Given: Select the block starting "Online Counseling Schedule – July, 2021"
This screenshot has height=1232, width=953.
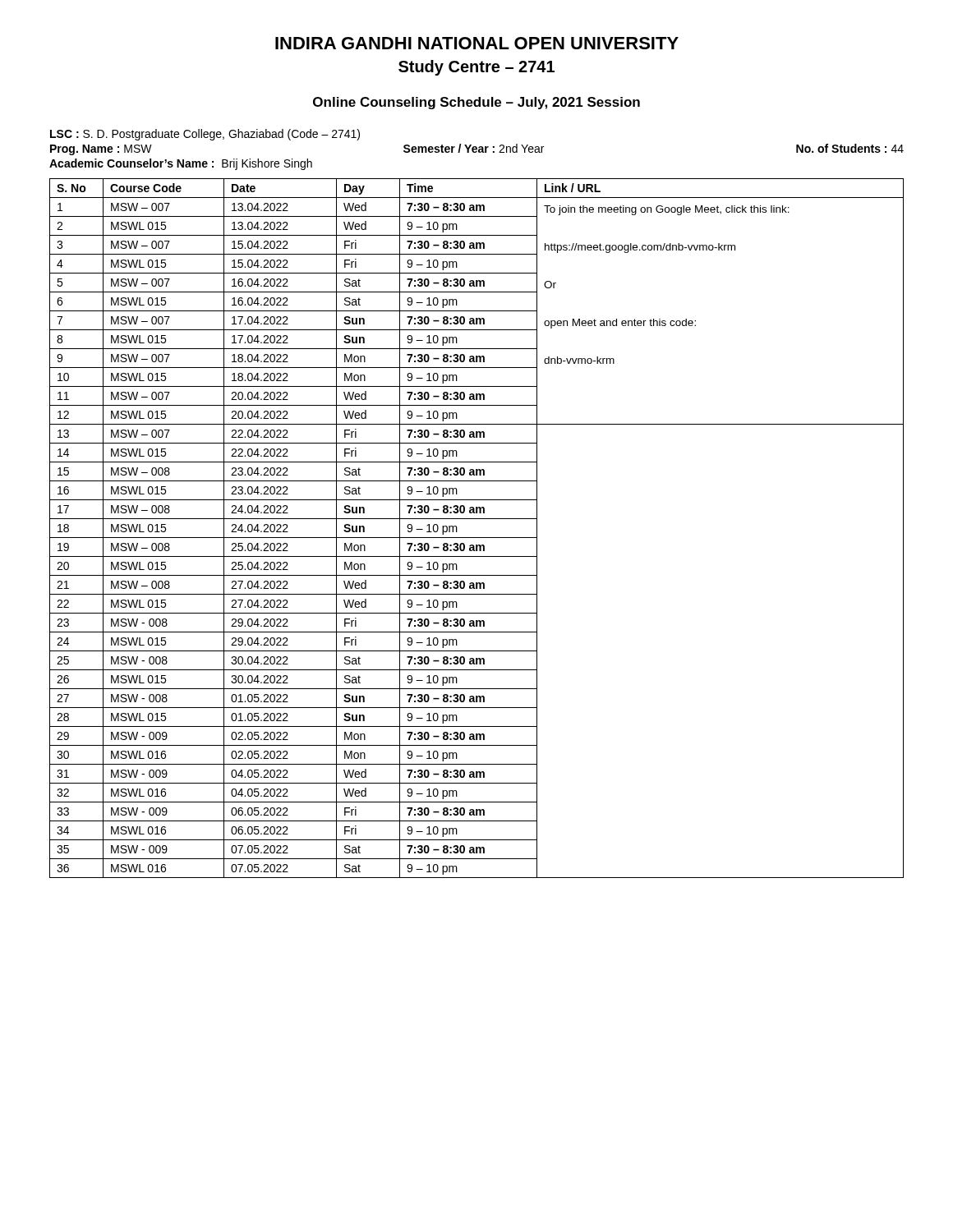Looking at the screenshot, I should point(476,102).
